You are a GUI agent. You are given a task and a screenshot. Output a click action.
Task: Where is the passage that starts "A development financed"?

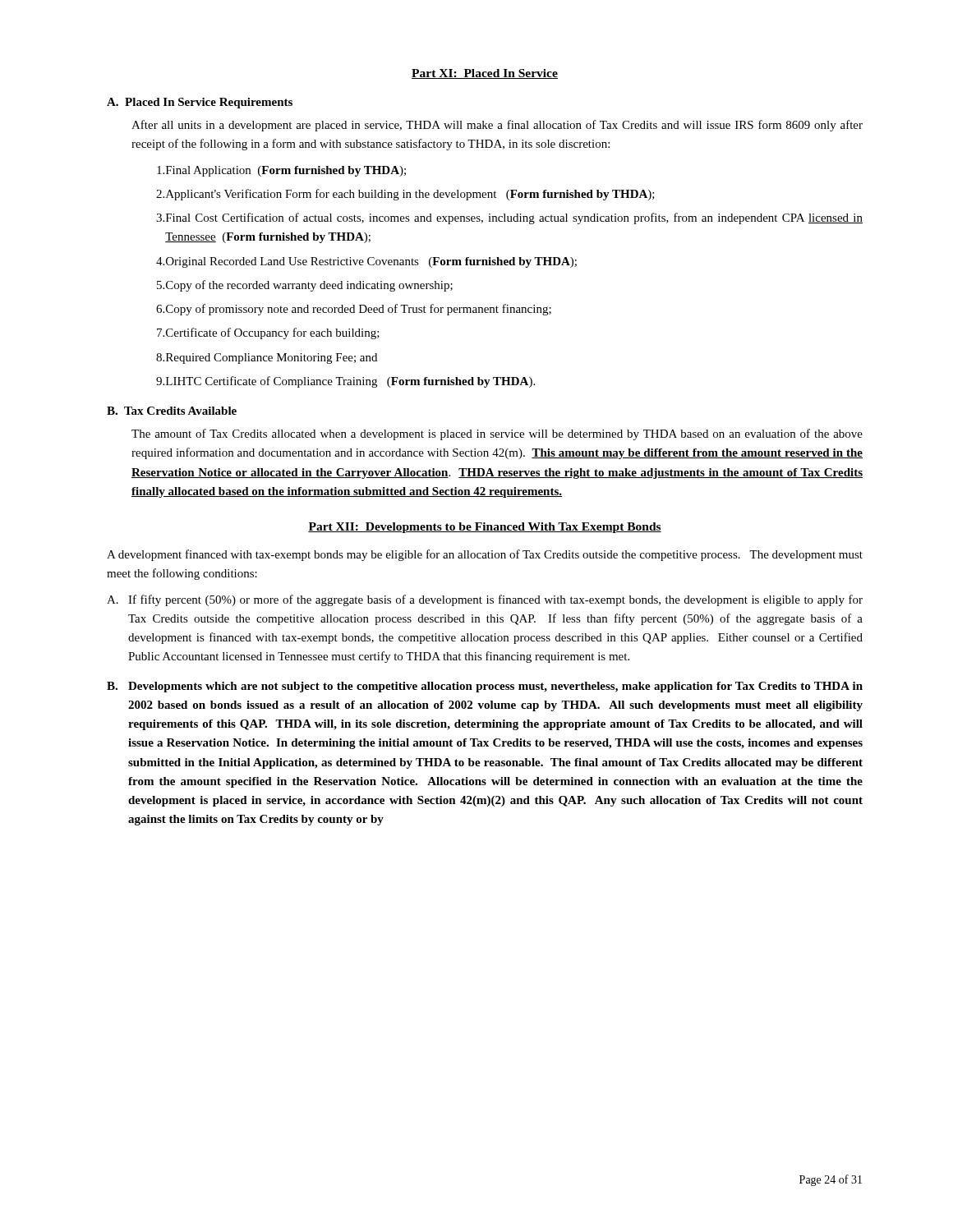pyautogui.click(x=485, y=564)
